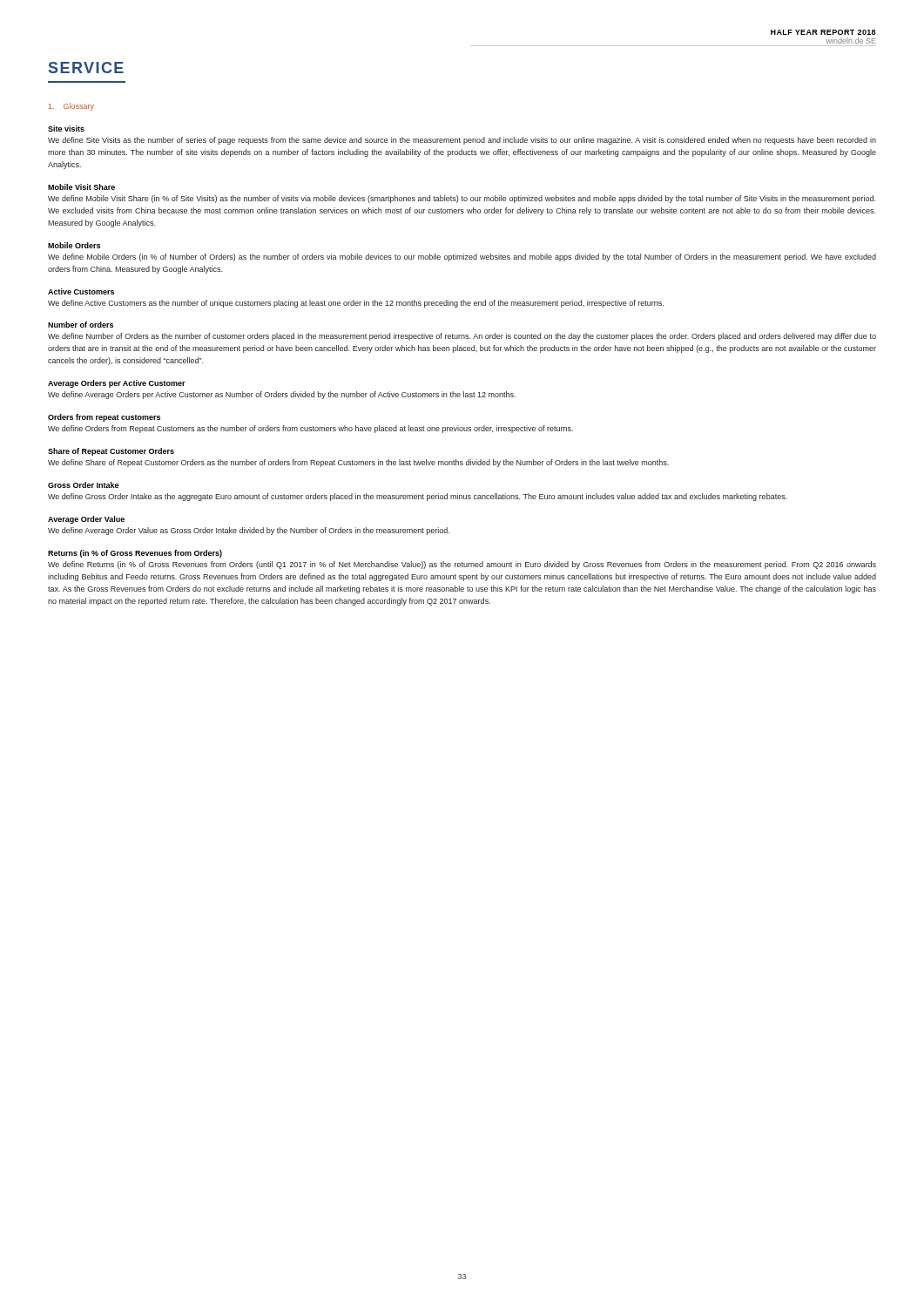924x1307 pixels.
Task: Click on the text block that says "We define Returns (in % of Gross"
Action: (462, 583)
